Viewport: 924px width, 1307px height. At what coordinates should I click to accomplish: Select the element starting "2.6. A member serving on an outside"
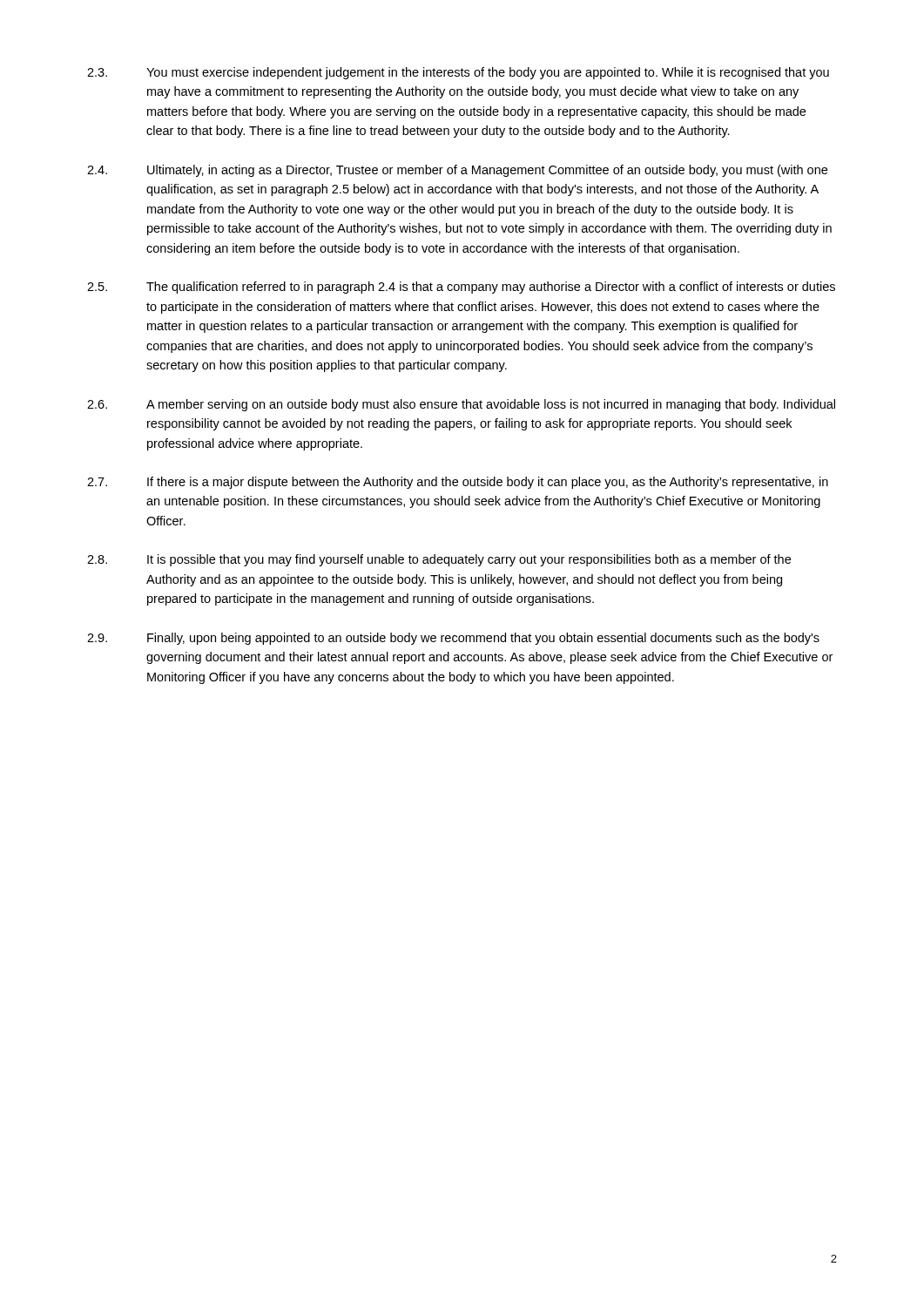click(x=462, y=424)
